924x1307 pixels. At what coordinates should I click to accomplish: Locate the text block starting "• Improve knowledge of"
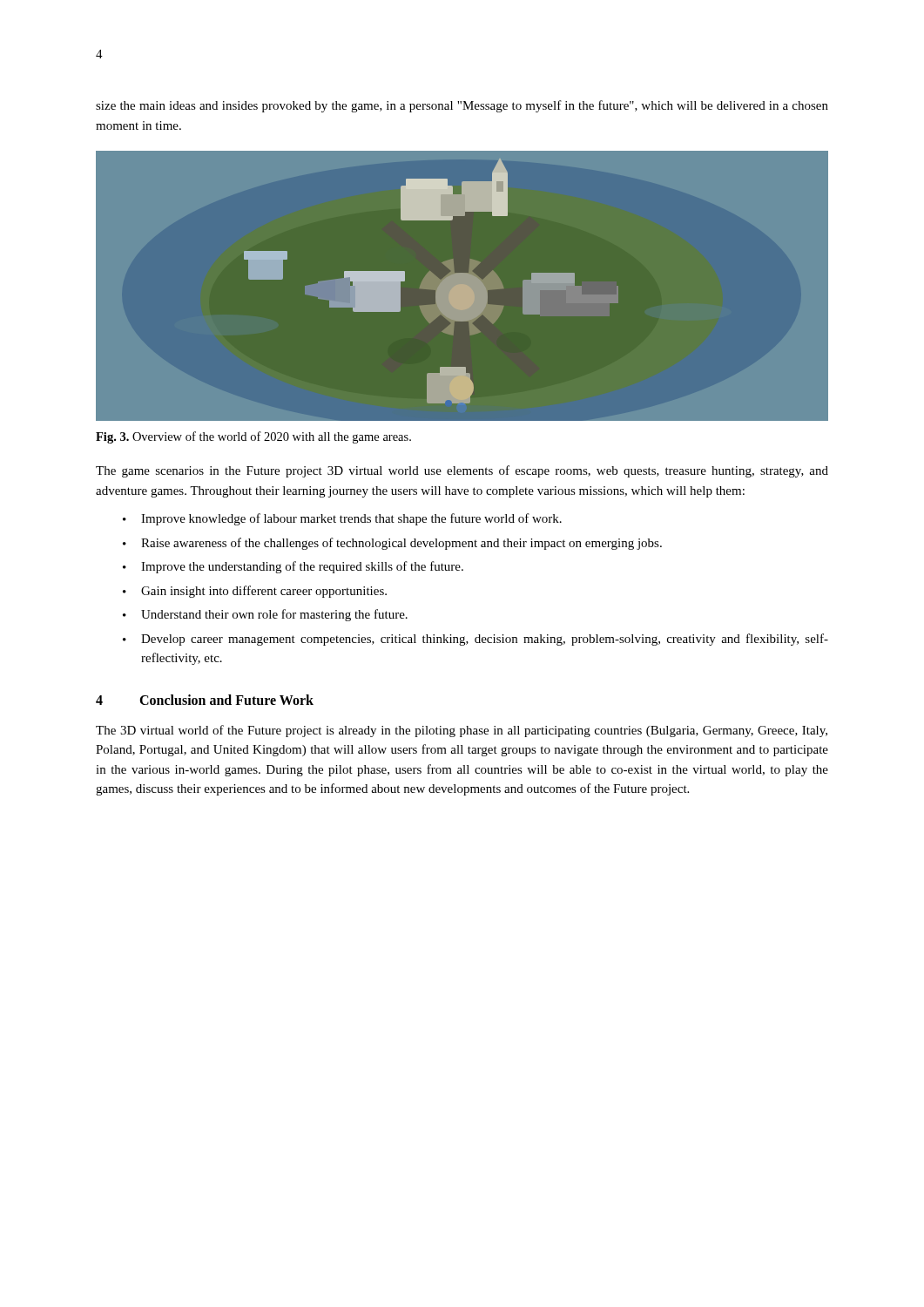[x=342, y=519]
